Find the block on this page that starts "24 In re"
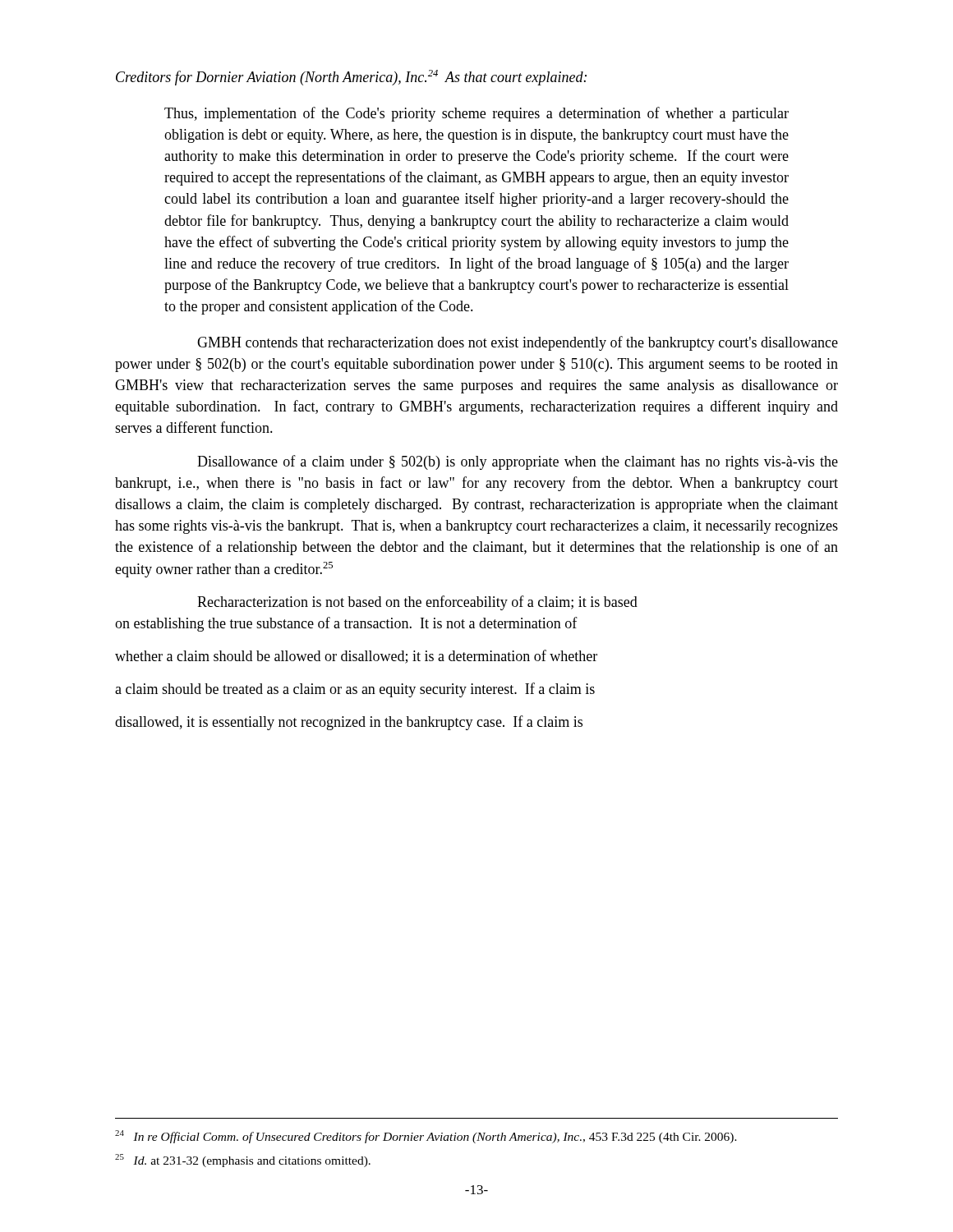The image size is (953, 1232). (x=426, y=1136)
